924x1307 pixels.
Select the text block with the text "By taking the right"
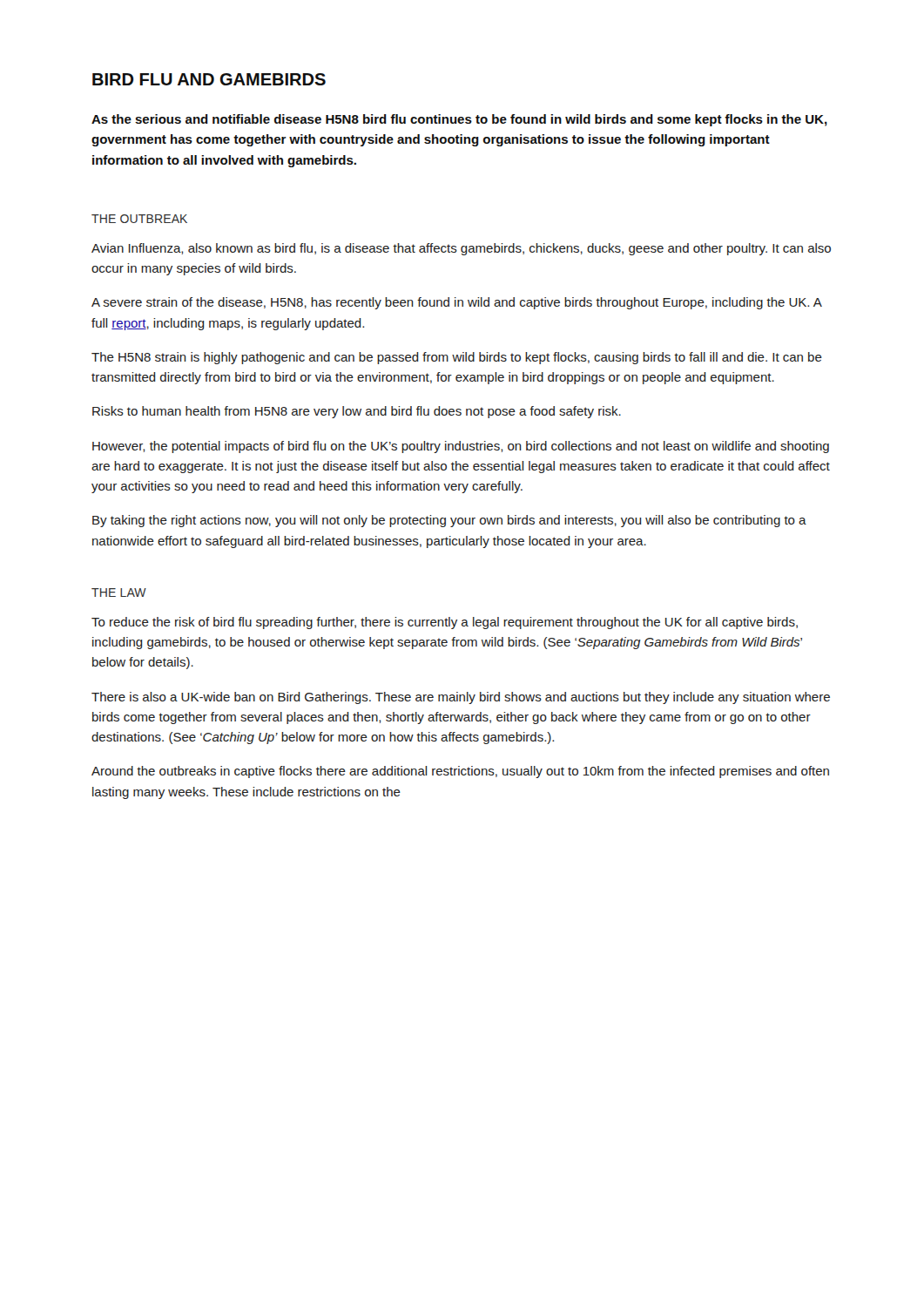coord(449,530)
